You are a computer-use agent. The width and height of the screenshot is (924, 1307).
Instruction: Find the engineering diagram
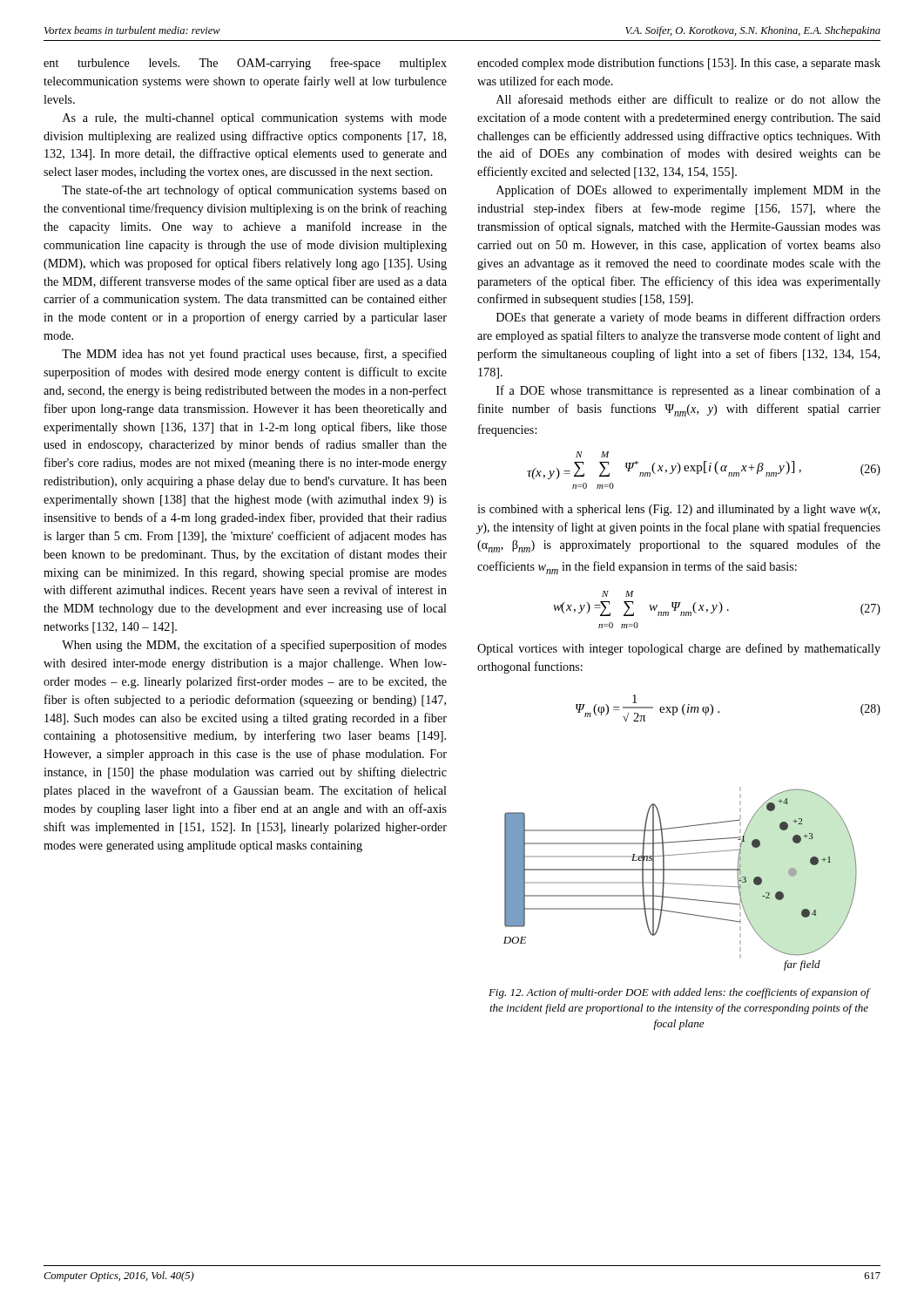point(679,862)
